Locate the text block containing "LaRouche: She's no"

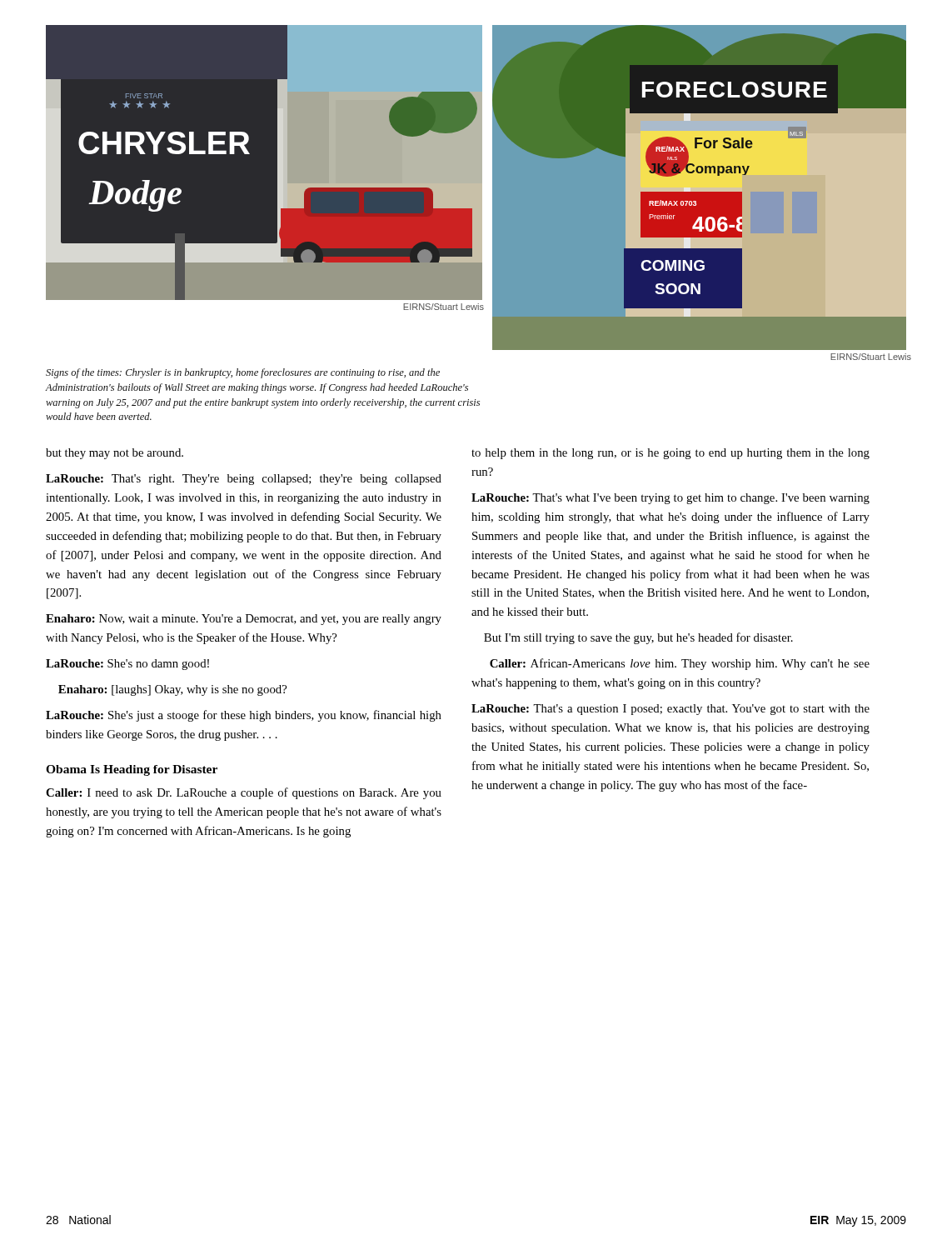pyautogui.click(x=128, y=664)
